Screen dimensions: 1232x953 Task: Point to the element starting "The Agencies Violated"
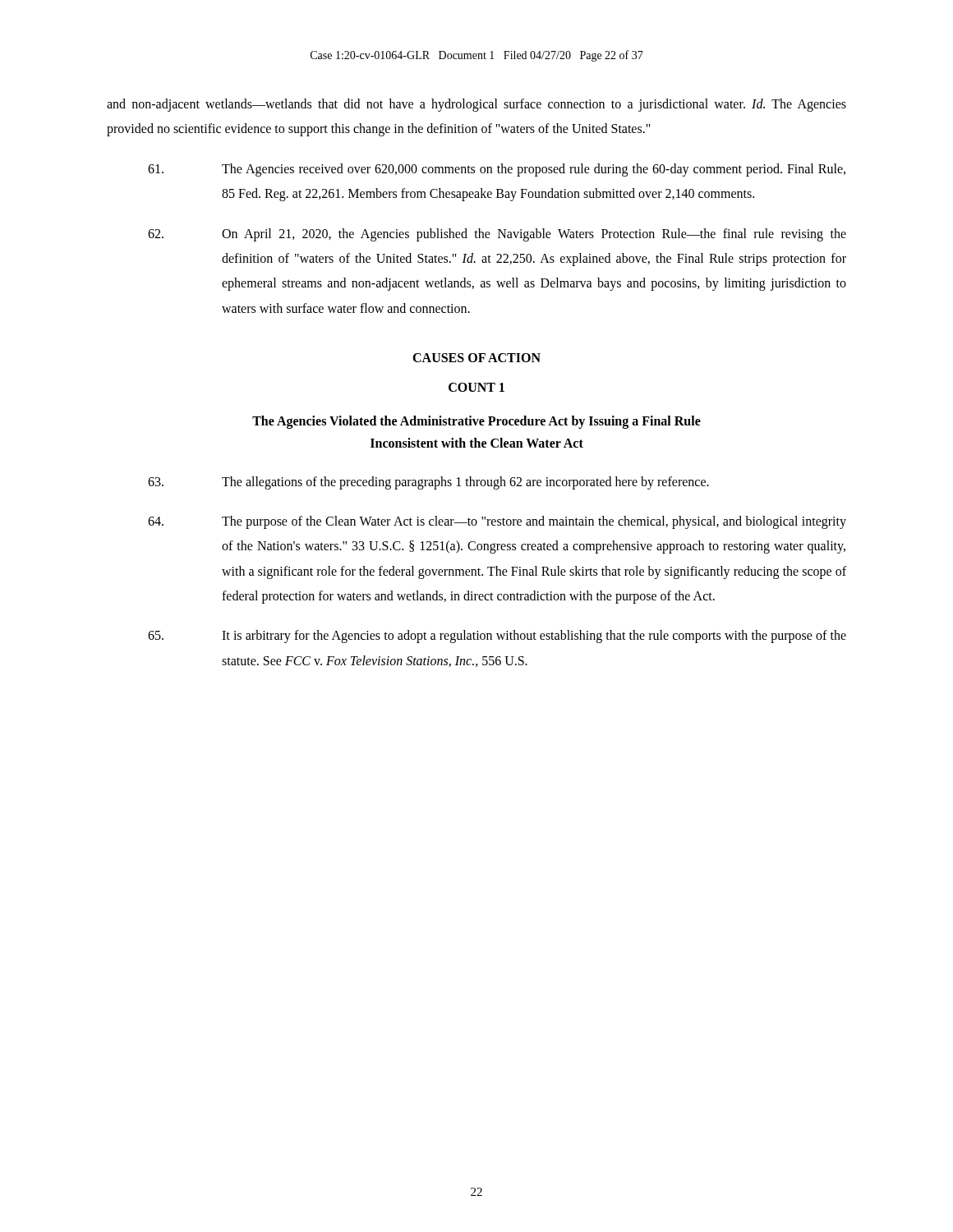(476, 432)
